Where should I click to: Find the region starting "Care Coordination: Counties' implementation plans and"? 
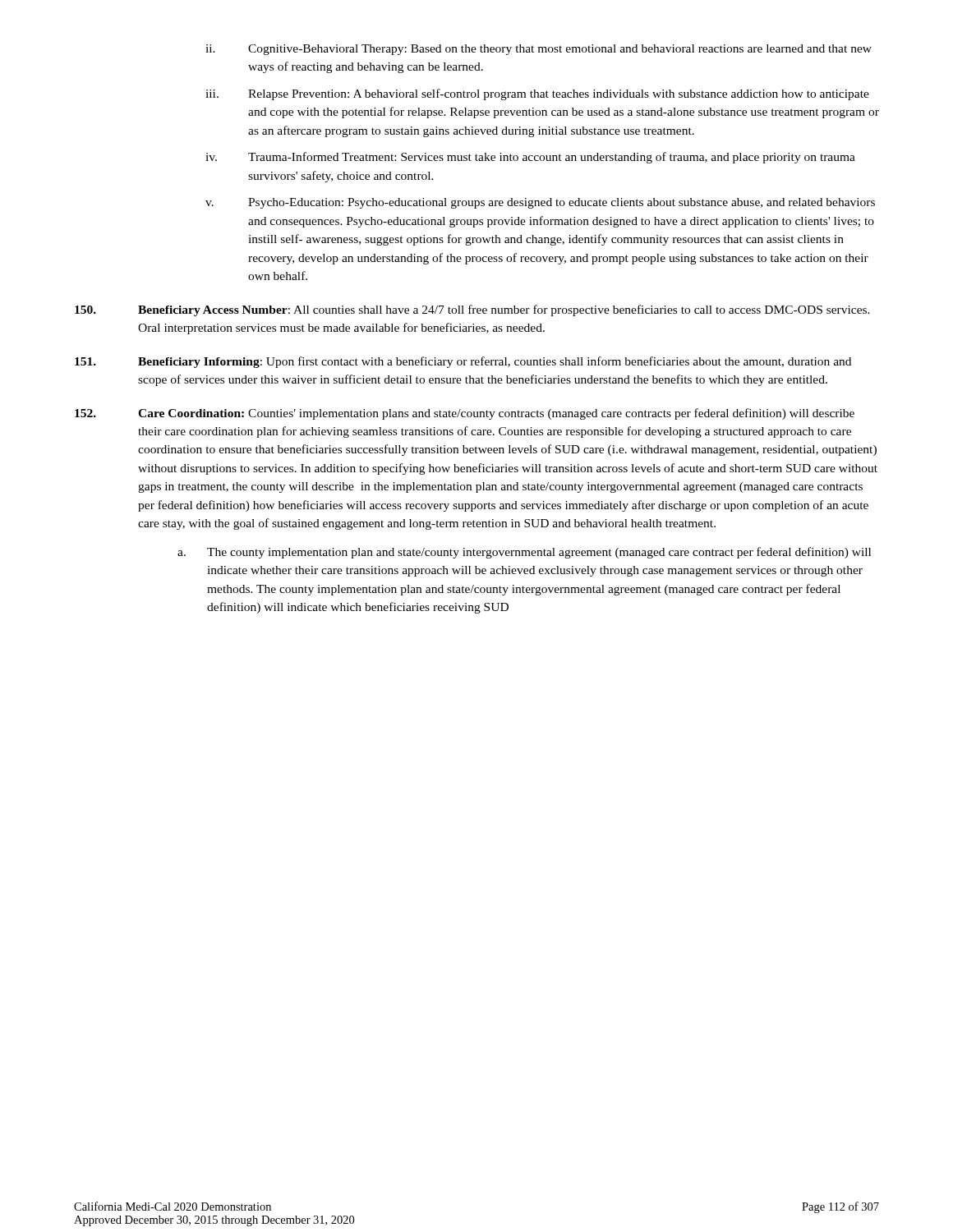(476, 514)
